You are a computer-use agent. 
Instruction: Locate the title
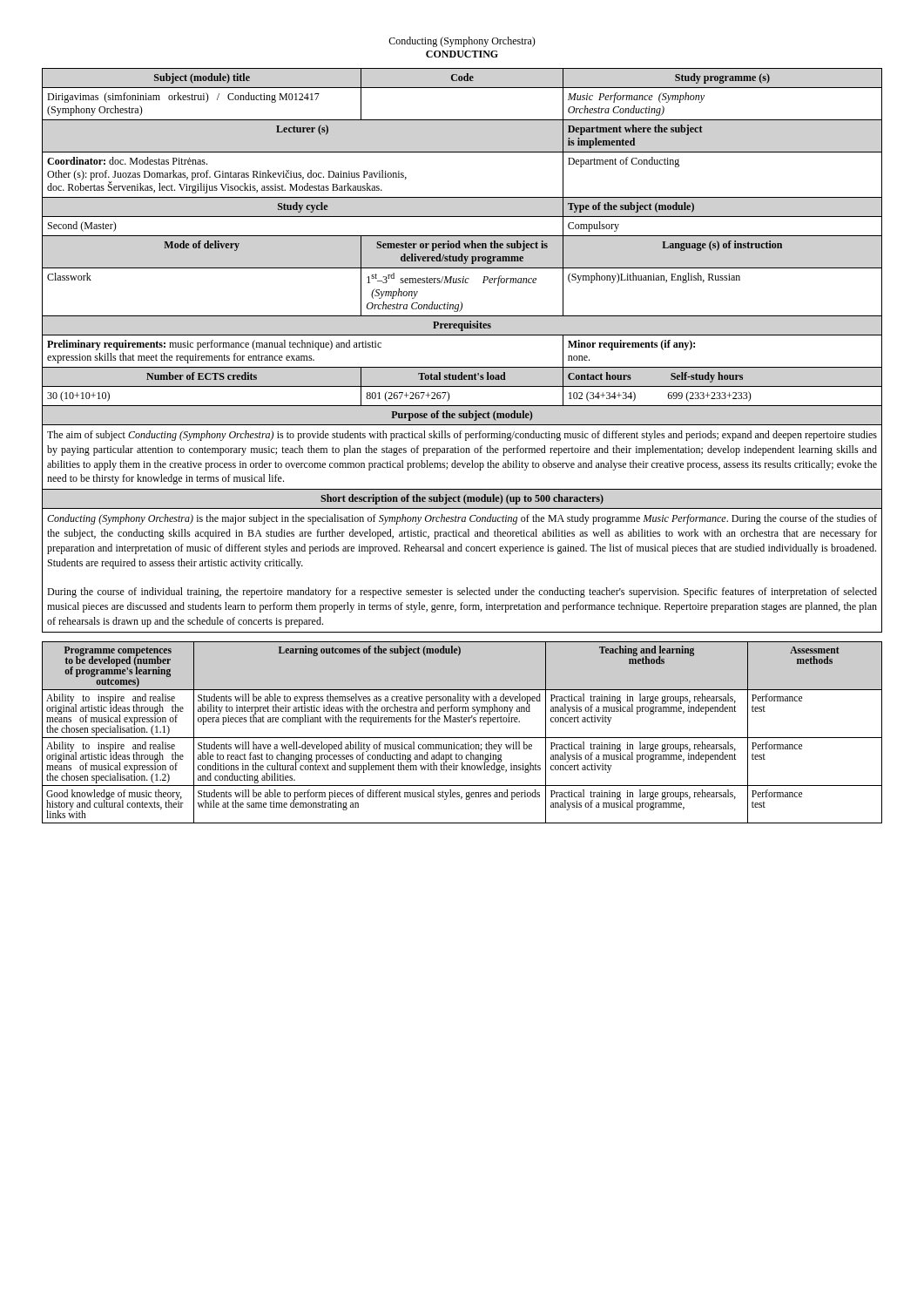coord(462,48)
